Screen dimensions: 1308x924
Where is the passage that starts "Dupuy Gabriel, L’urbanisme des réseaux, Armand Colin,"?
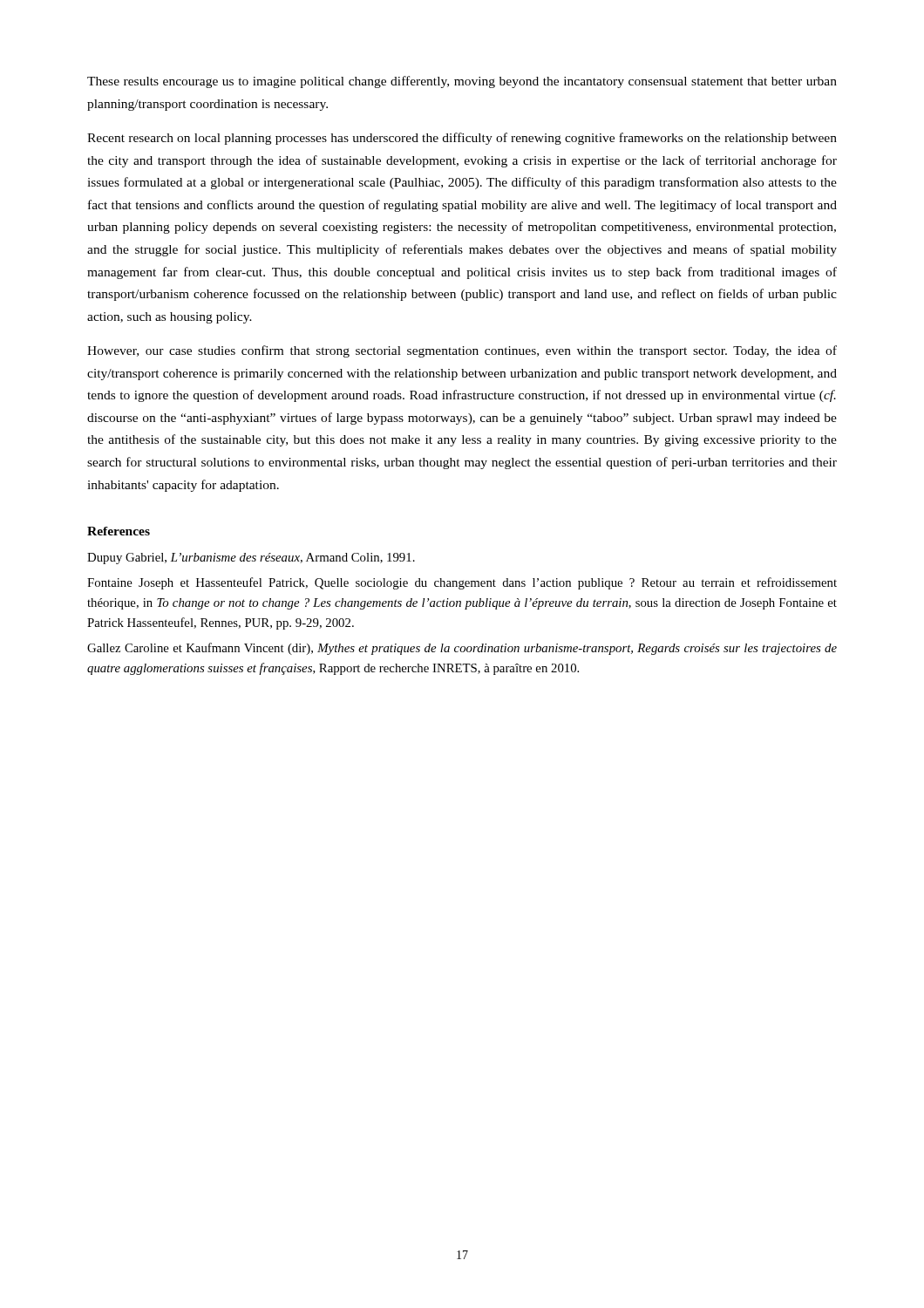coord(251,559)
